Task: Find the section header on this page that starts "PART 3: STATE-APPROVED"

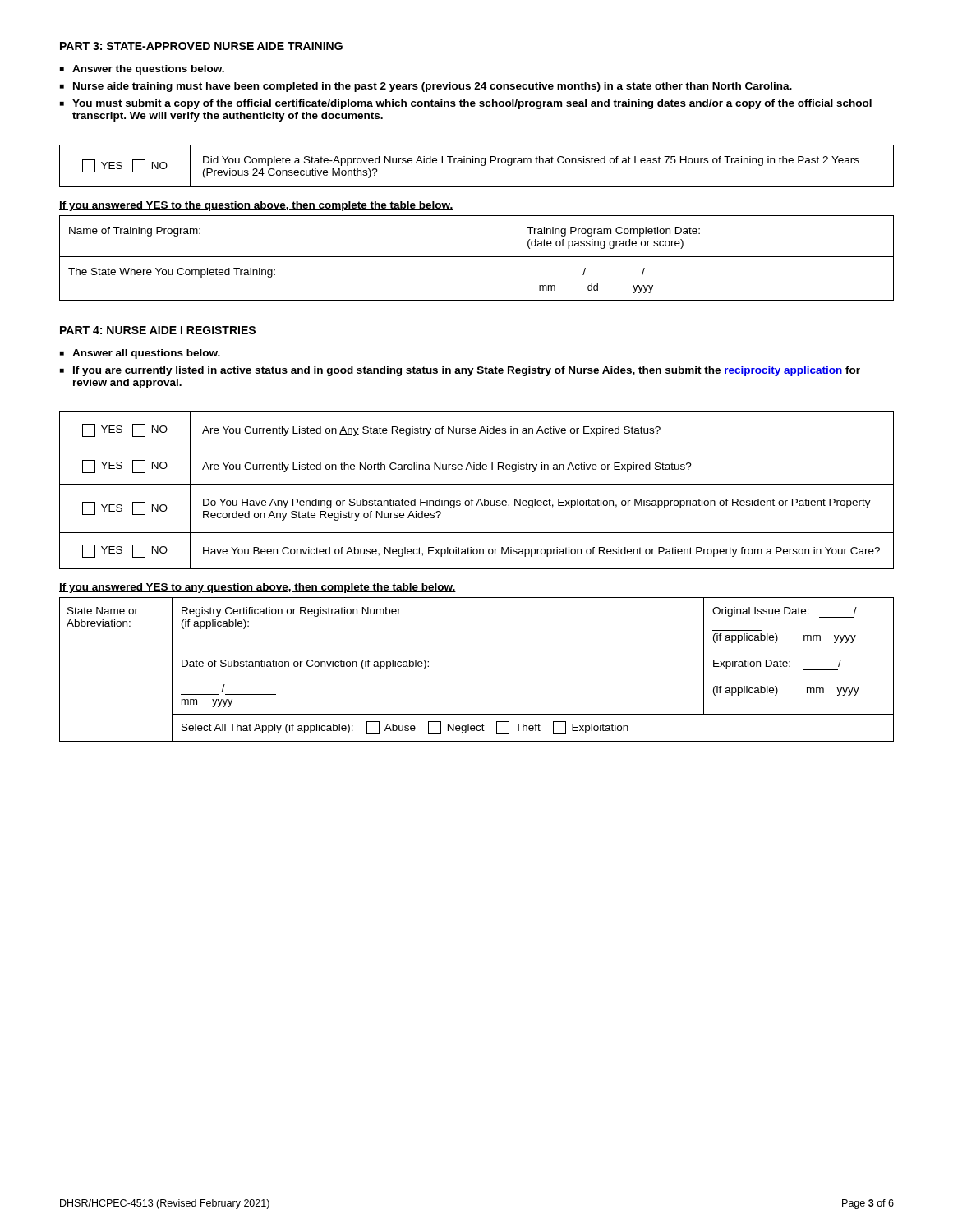Action: pyautogui.click(x=201, y=46)
